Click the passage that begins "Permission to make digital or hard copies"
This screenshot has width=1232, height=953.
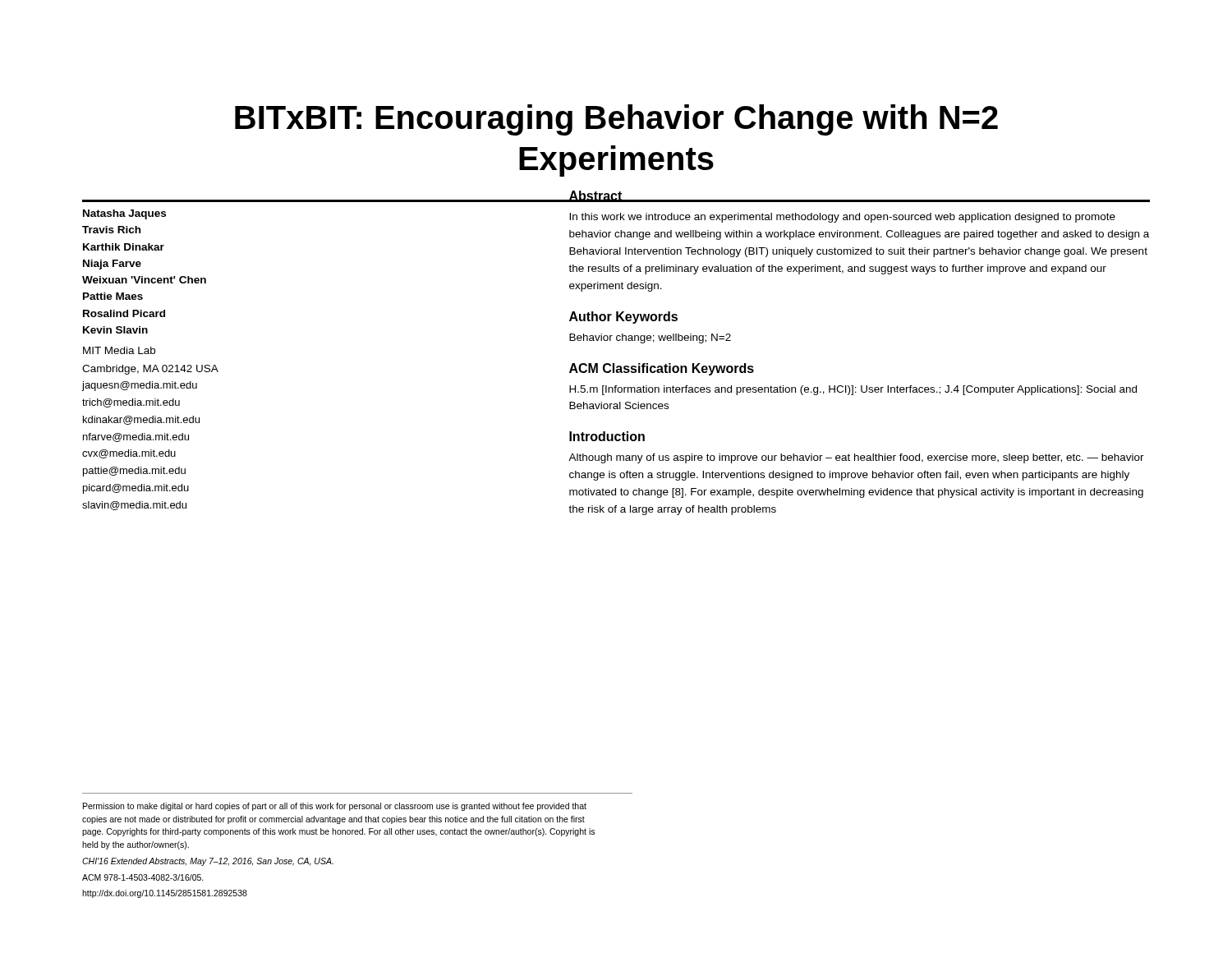tap(335, 807)
